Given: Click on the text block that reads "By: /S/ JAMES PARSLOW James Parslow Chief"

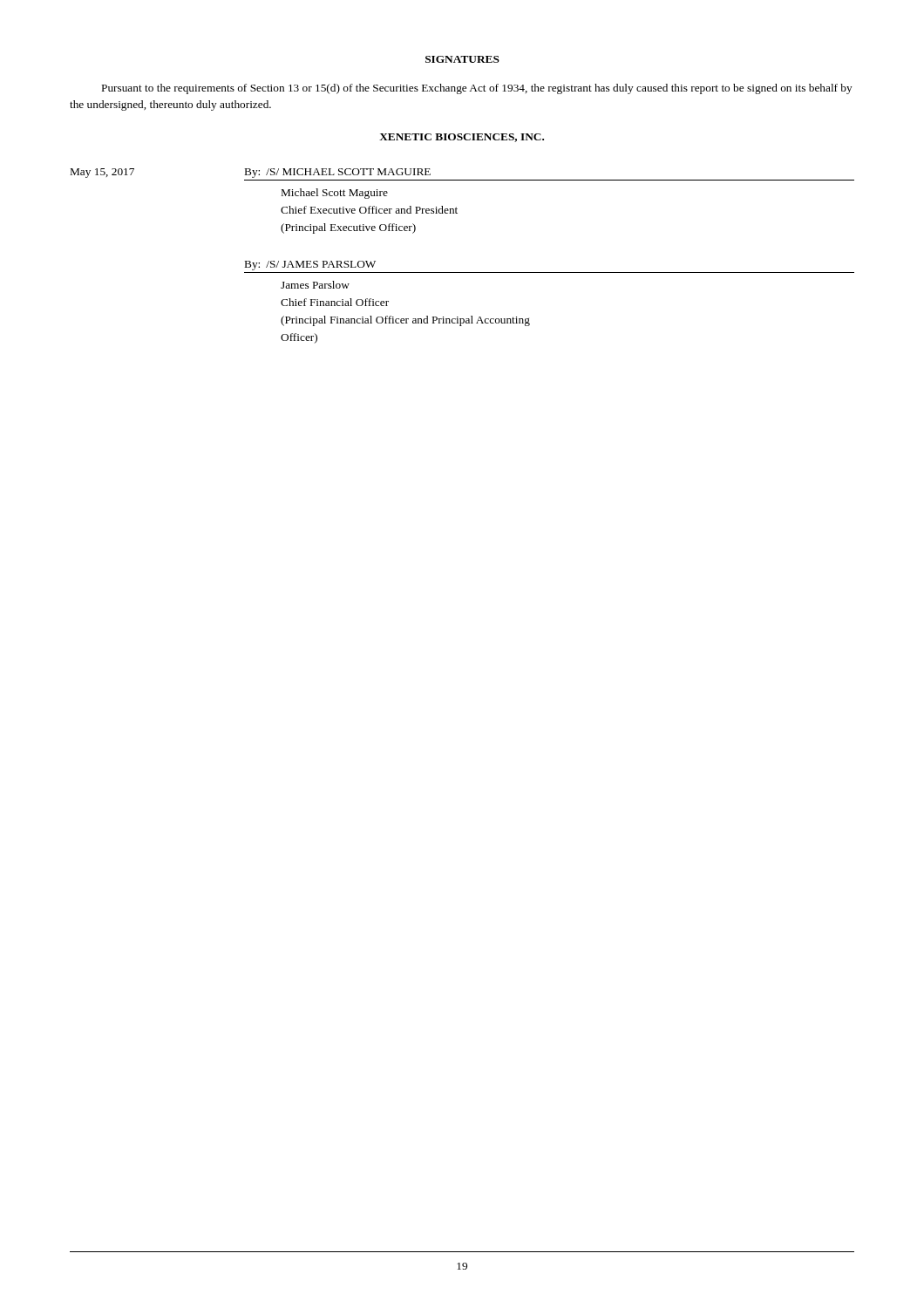Looking at the screenshot, I should coord(310,266).
